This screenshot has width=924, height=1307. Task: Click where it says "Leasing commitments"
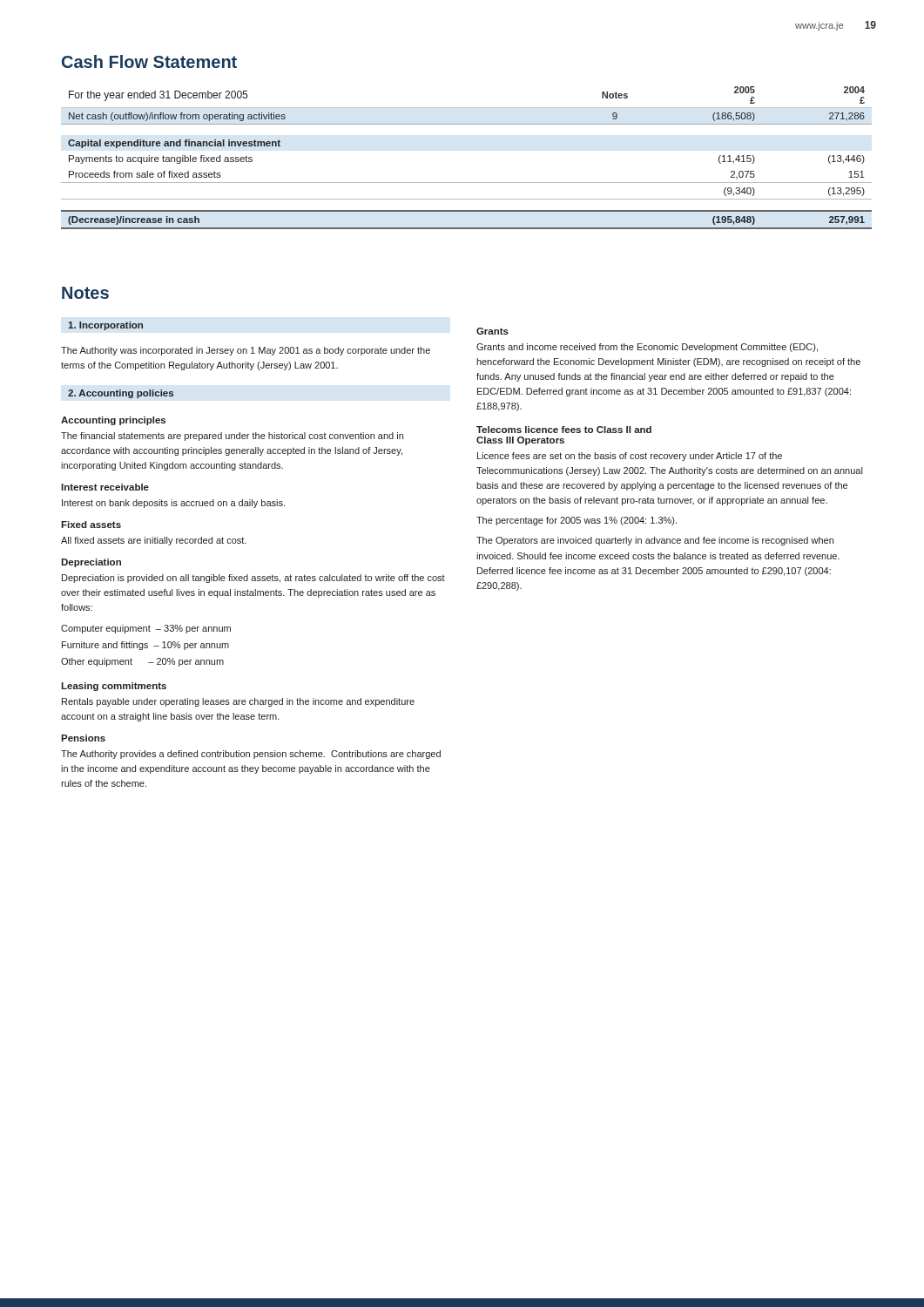(x=114, y=687)
